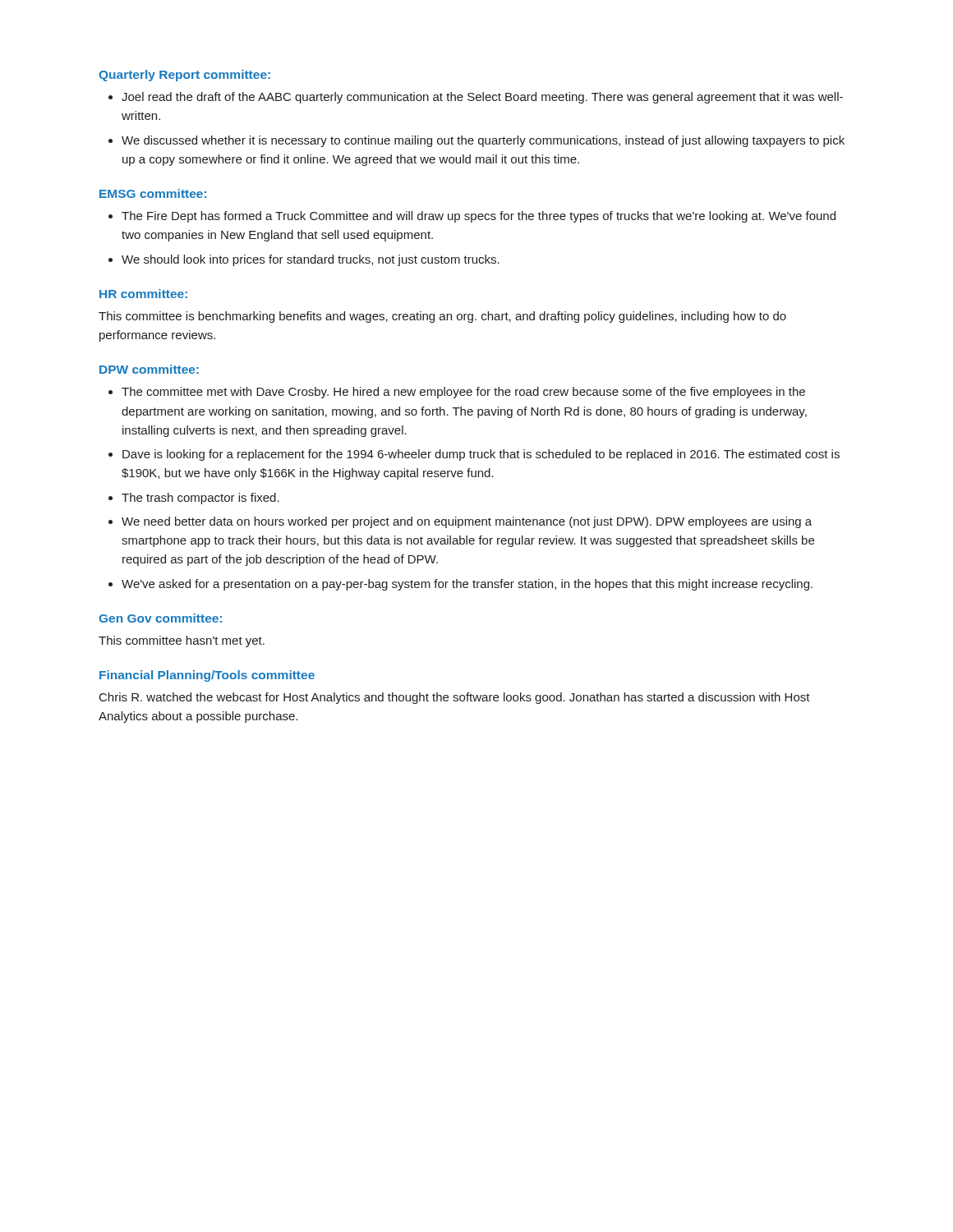The image size is (953, 1232).
Task: Select the section header that says "DPW committee:"
Action: pyautogui.click(x=149, y=369)
